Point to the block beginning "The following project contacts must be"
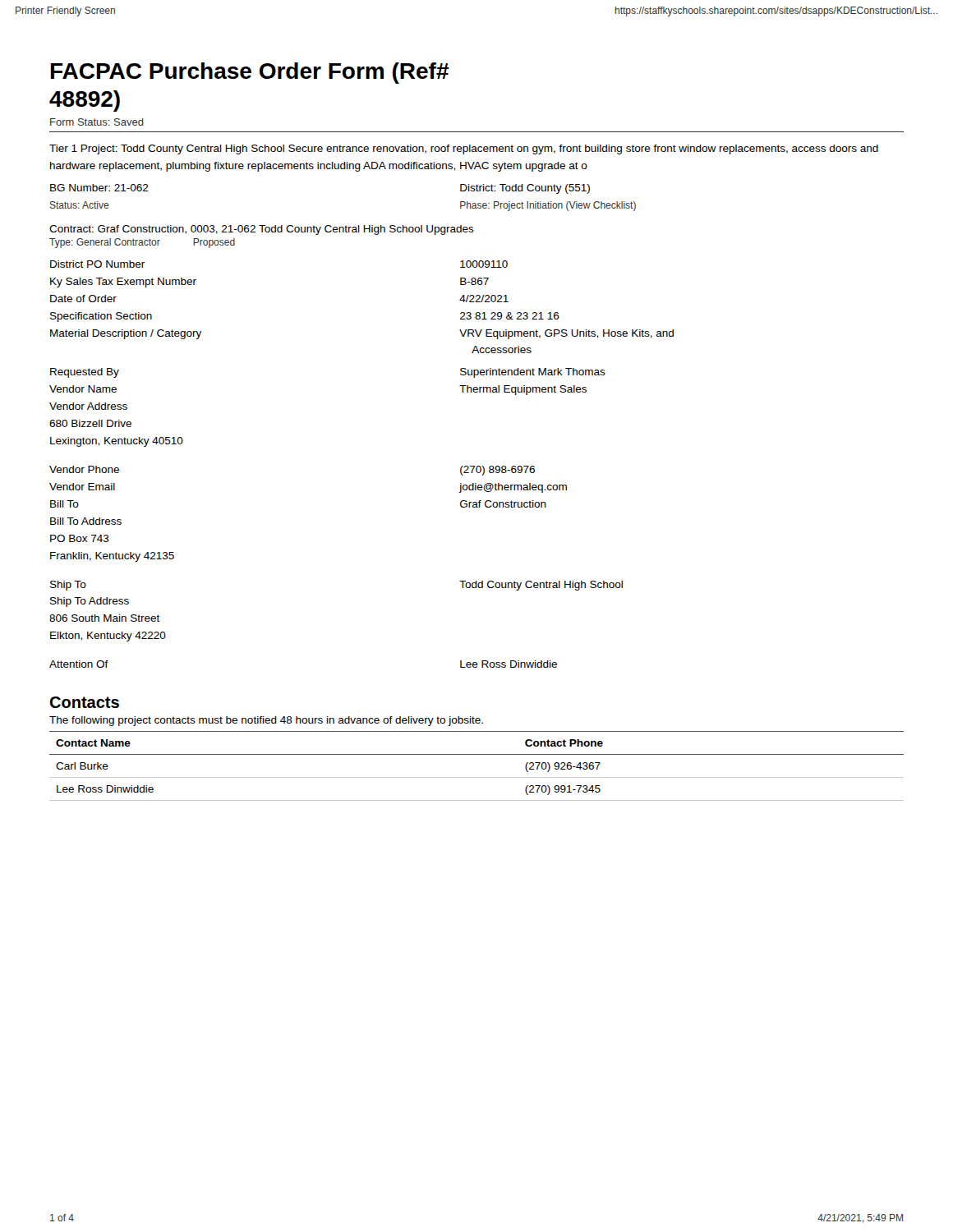This screenshot has height=1232, width=953. tap(267, 720)
